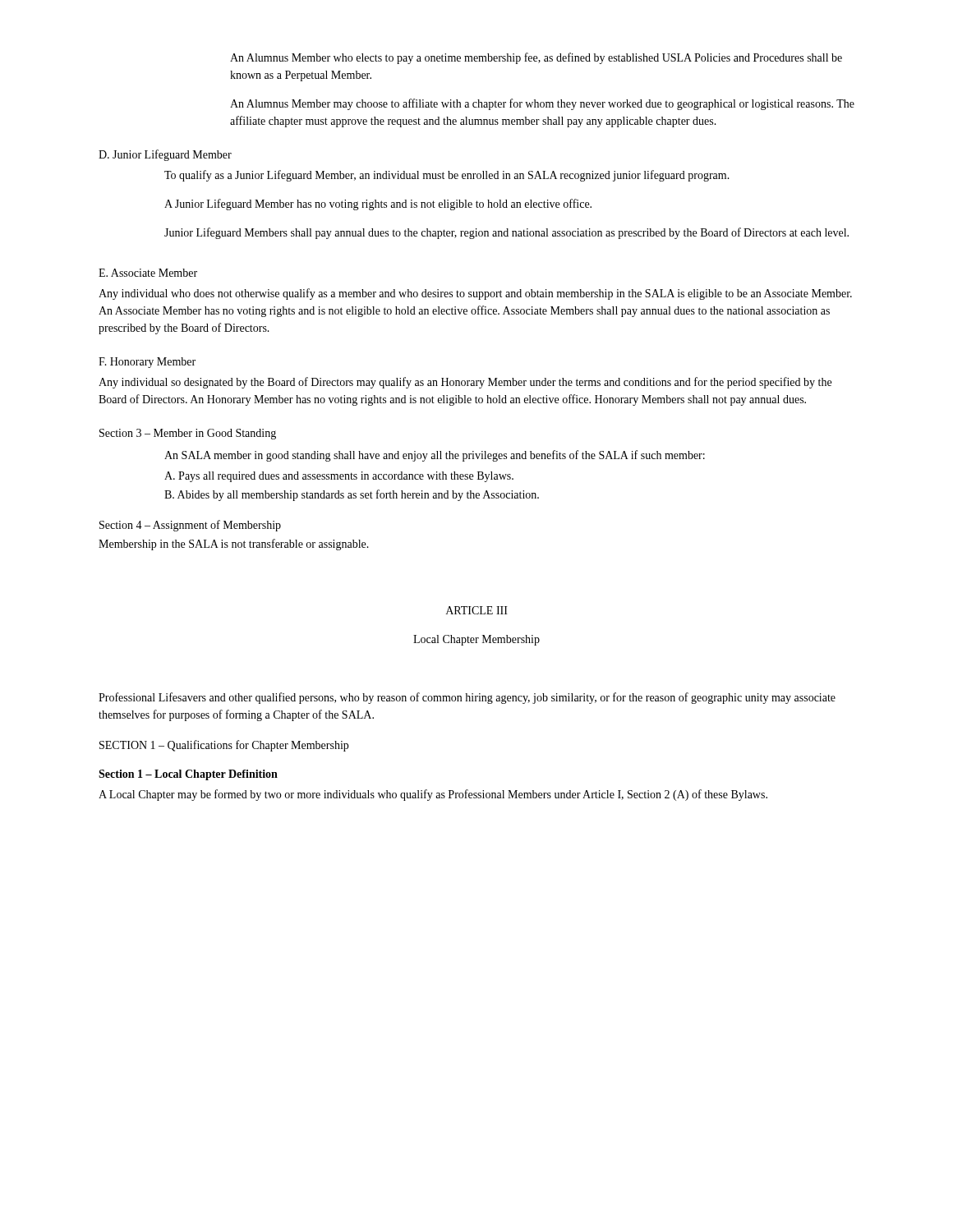The image size is (953, 1232).
Task: Find the section header containing "ARTICLE III"
Action: (476, 611)
